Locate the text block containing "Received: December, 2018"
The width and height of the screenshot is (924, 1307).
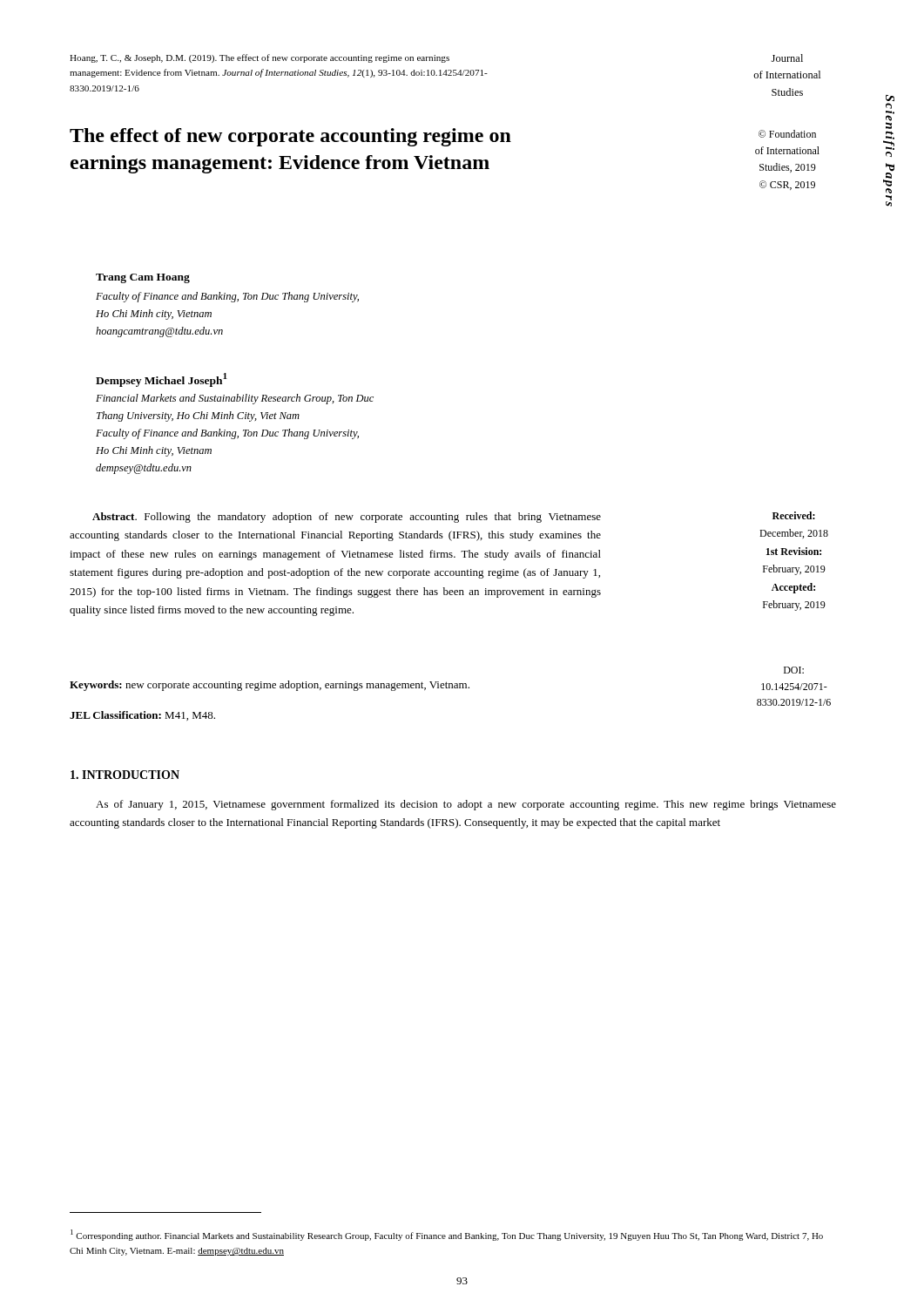(x=794, y=560)
